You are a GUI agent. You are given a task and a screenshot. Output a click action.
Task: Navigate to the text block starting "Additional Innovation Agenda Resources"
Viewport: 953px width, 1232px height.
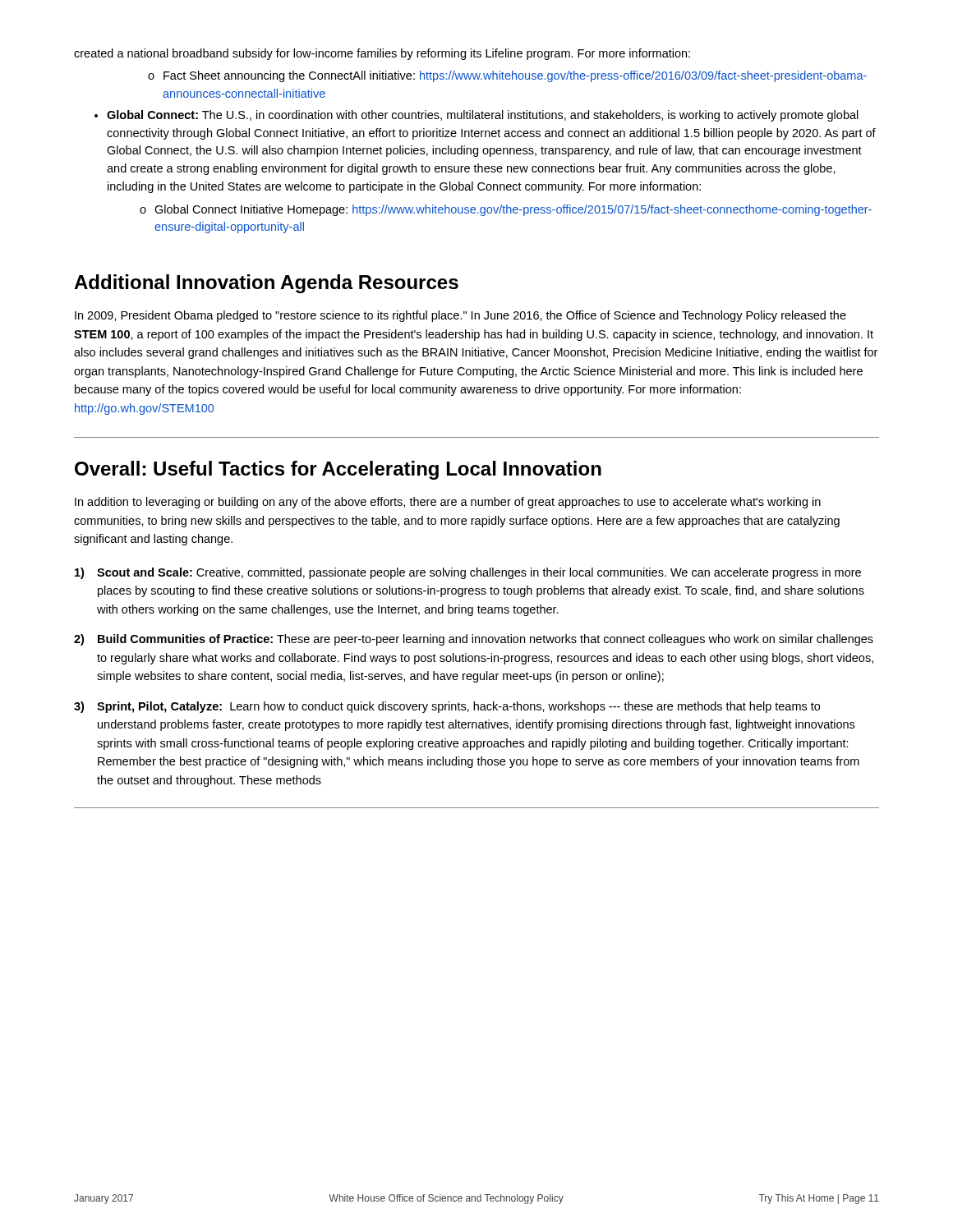point(266,282)
